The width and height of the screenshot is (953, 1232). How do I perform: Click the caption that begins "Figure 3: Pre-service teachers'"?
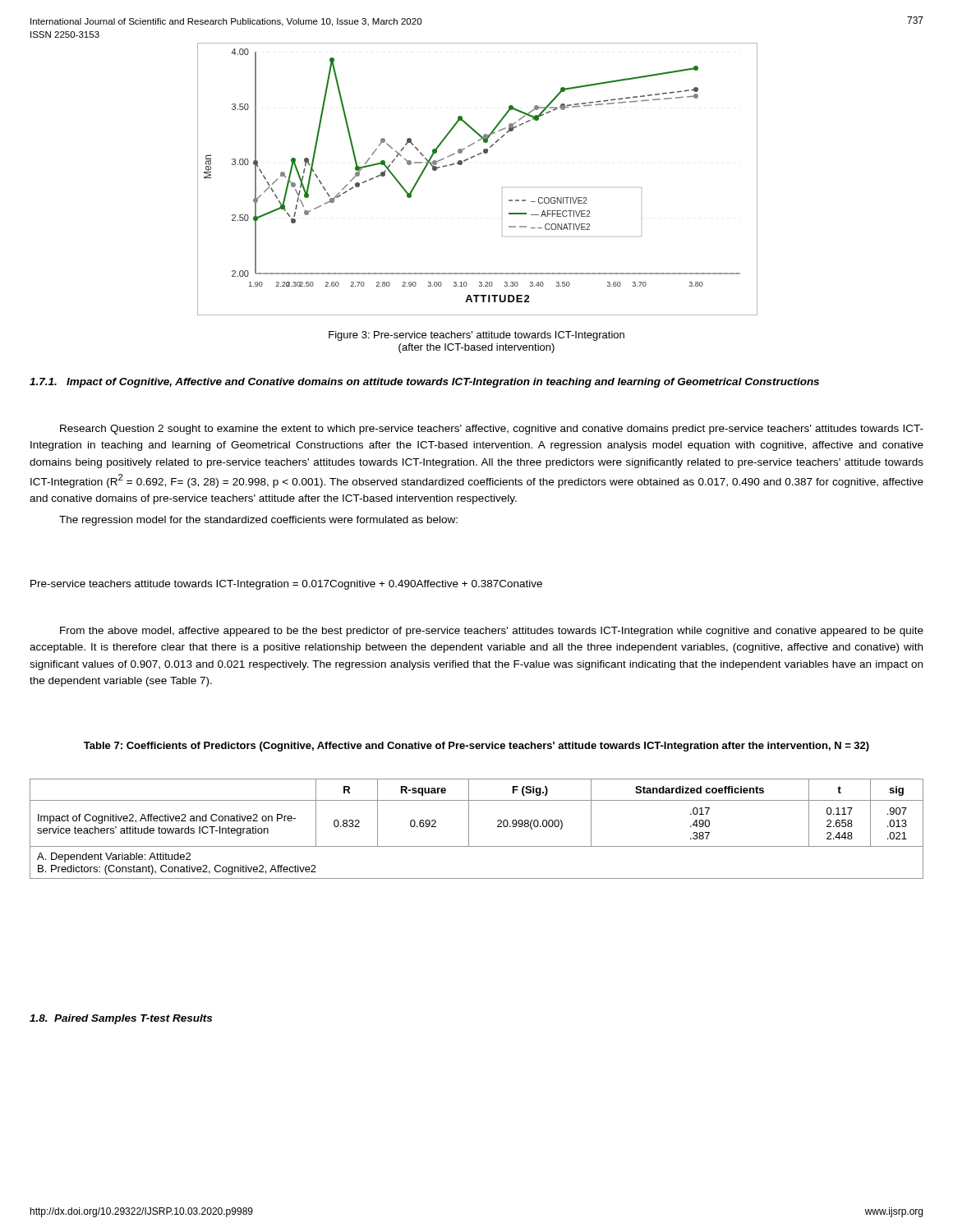click(x=476, y=341)
